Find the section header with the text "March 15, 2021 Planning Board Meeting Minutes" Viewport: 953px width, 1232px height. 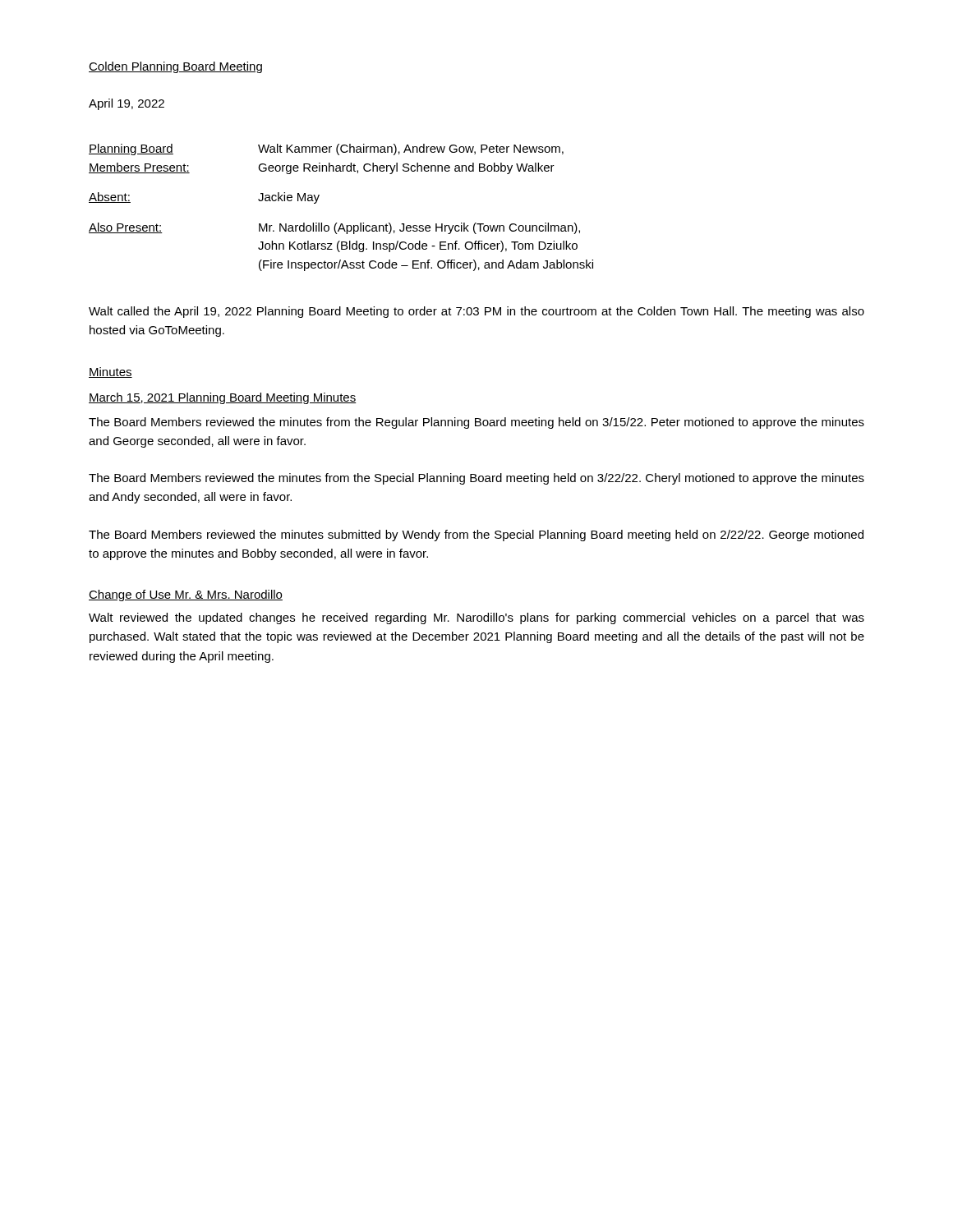222,397
